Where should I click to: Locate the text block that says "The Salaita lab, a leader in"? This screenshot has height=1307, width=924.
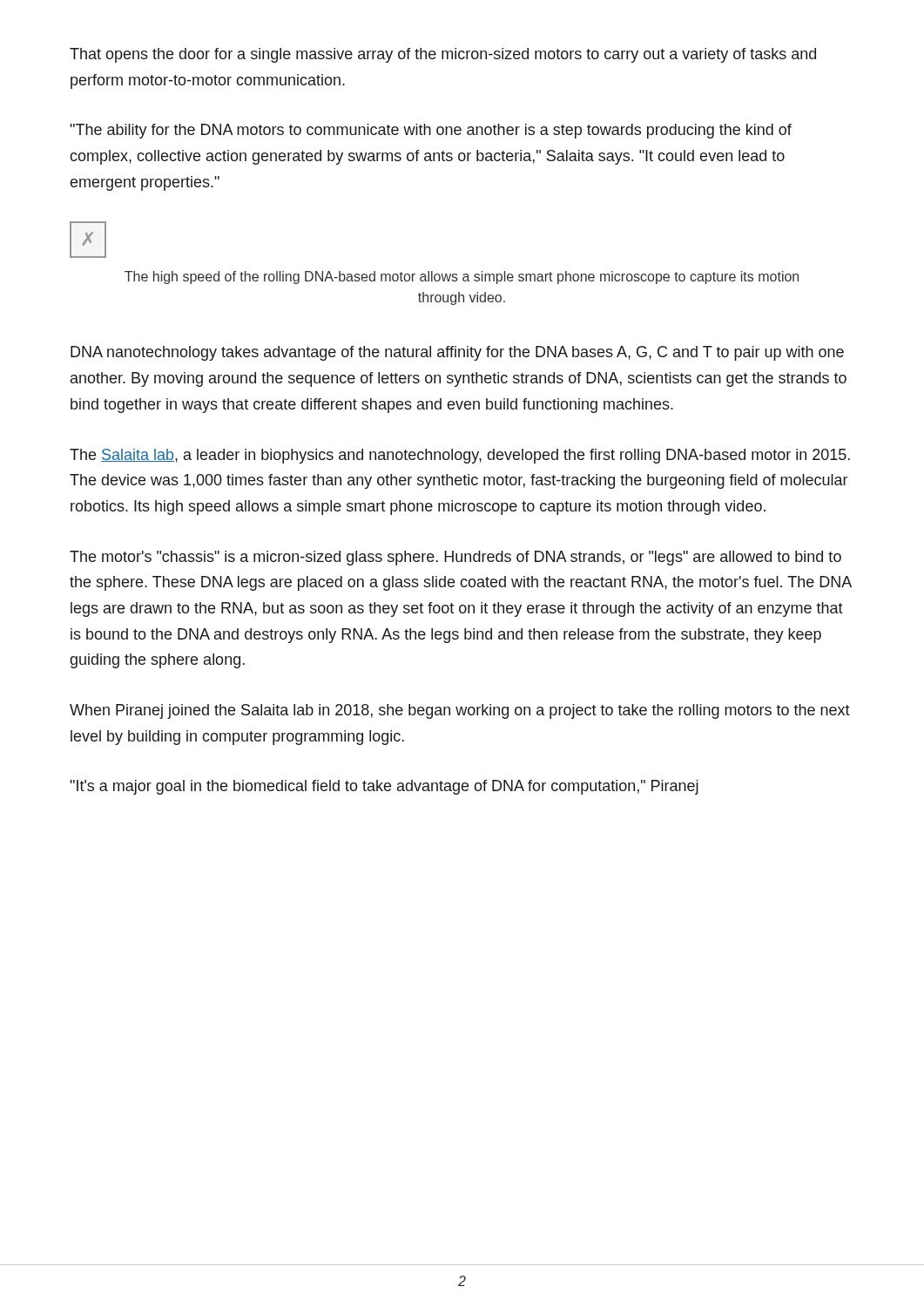click(460, 480)
